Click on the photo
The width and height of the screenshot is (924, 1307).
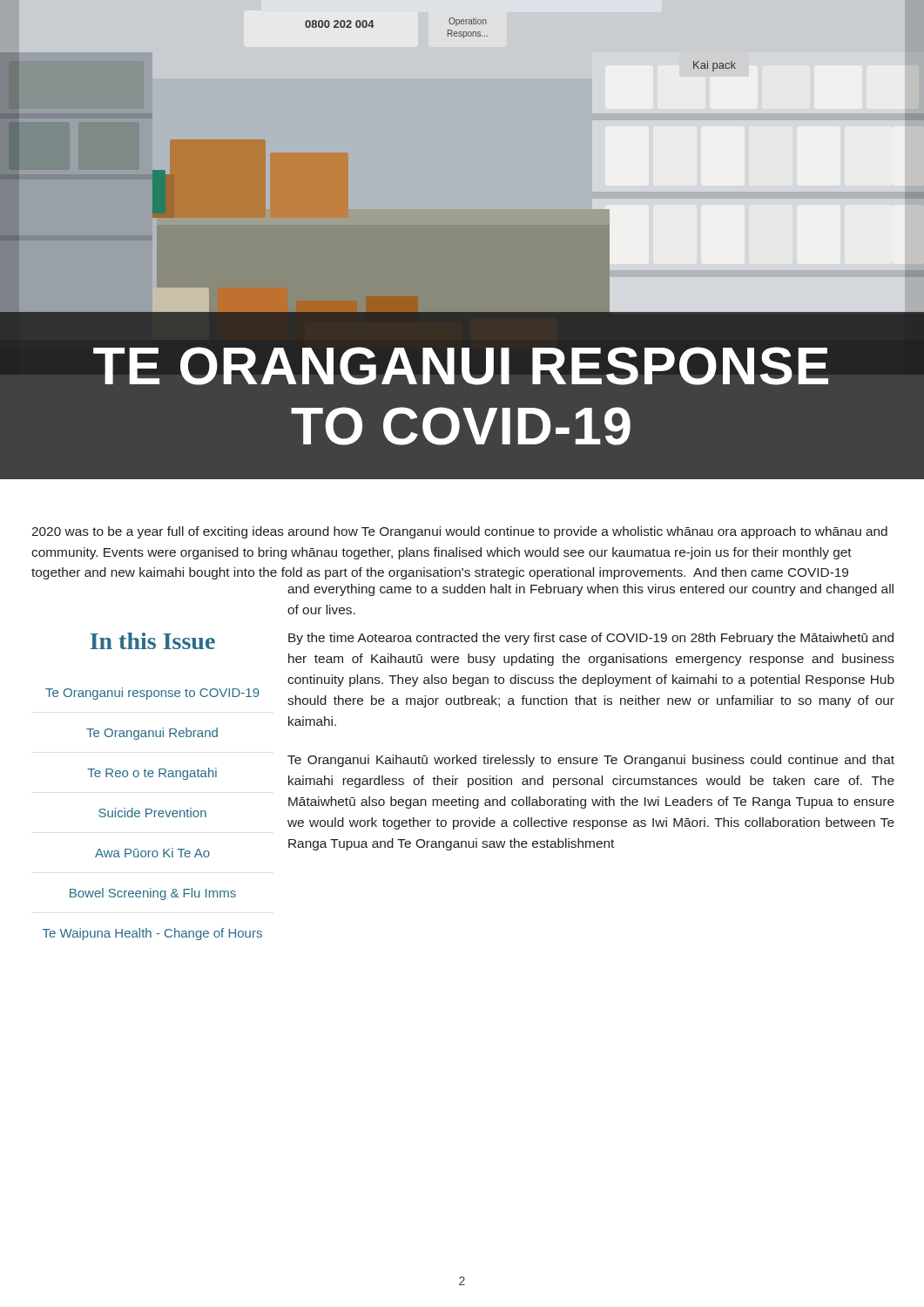(x=462, y=187)
